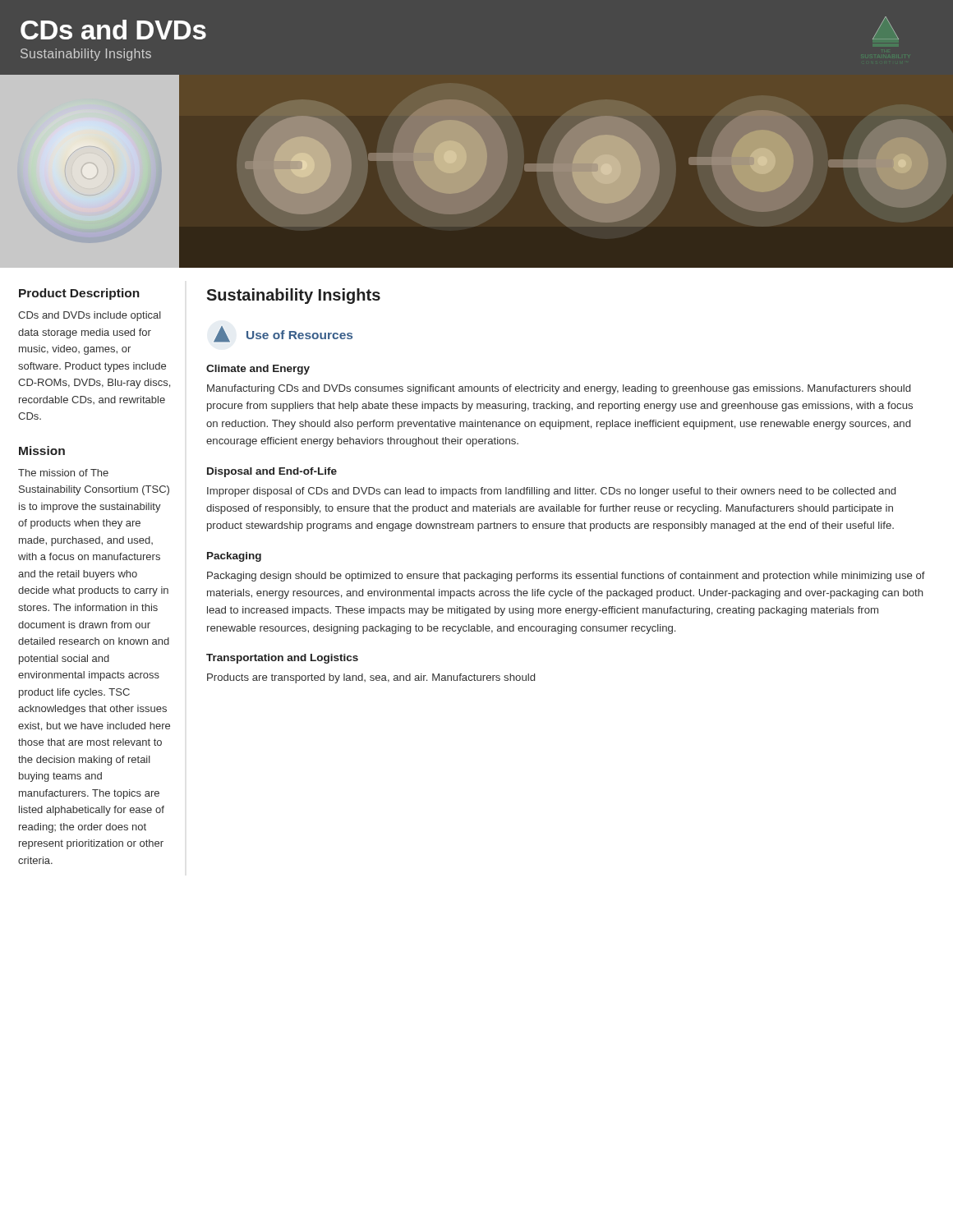The image size is (953, 1232).
Task: Select the section header containing "Product Description"
Action: point(79,293)
